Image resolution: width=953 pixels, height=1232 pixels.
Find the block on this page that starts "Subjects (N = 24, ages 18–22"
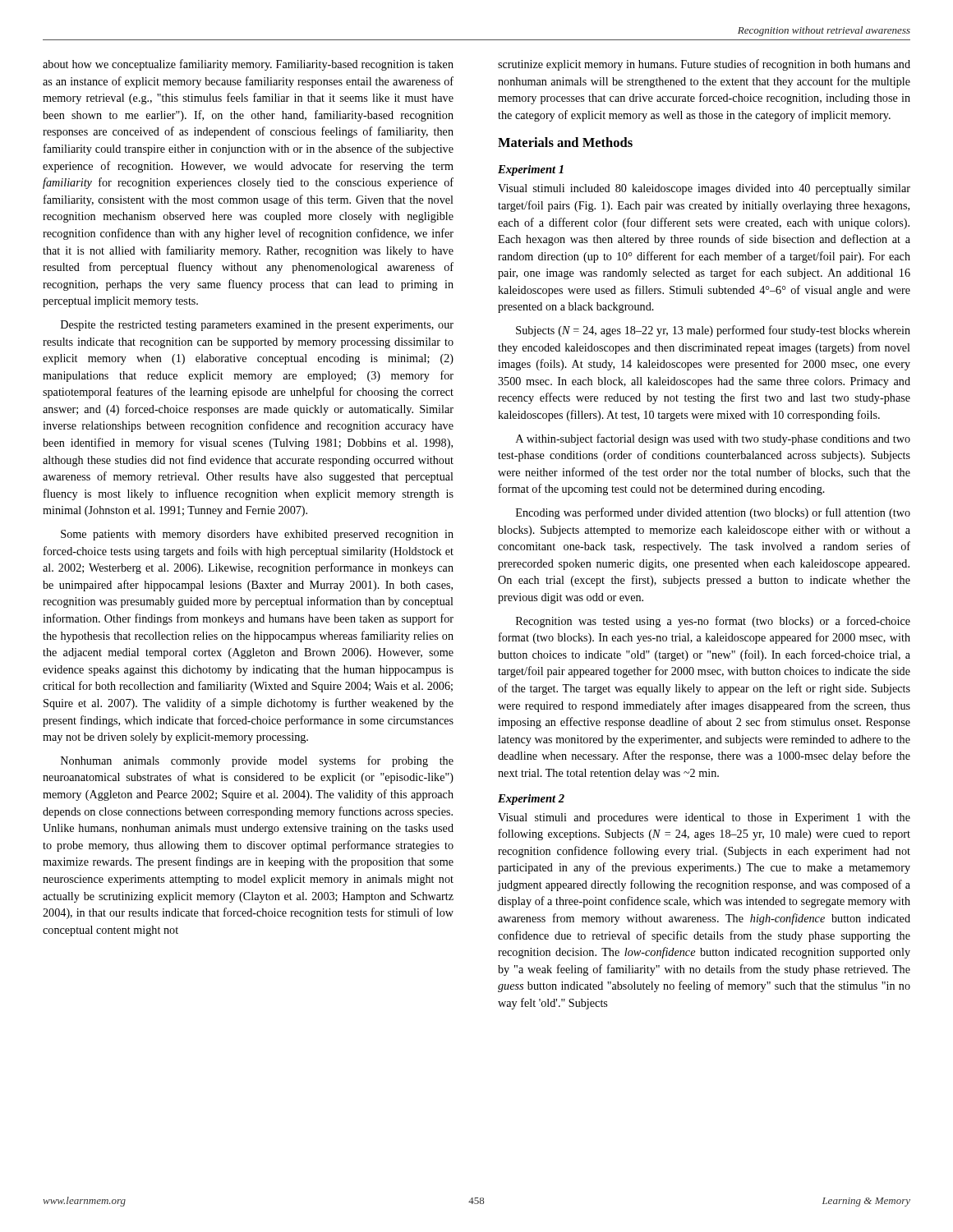704,373
